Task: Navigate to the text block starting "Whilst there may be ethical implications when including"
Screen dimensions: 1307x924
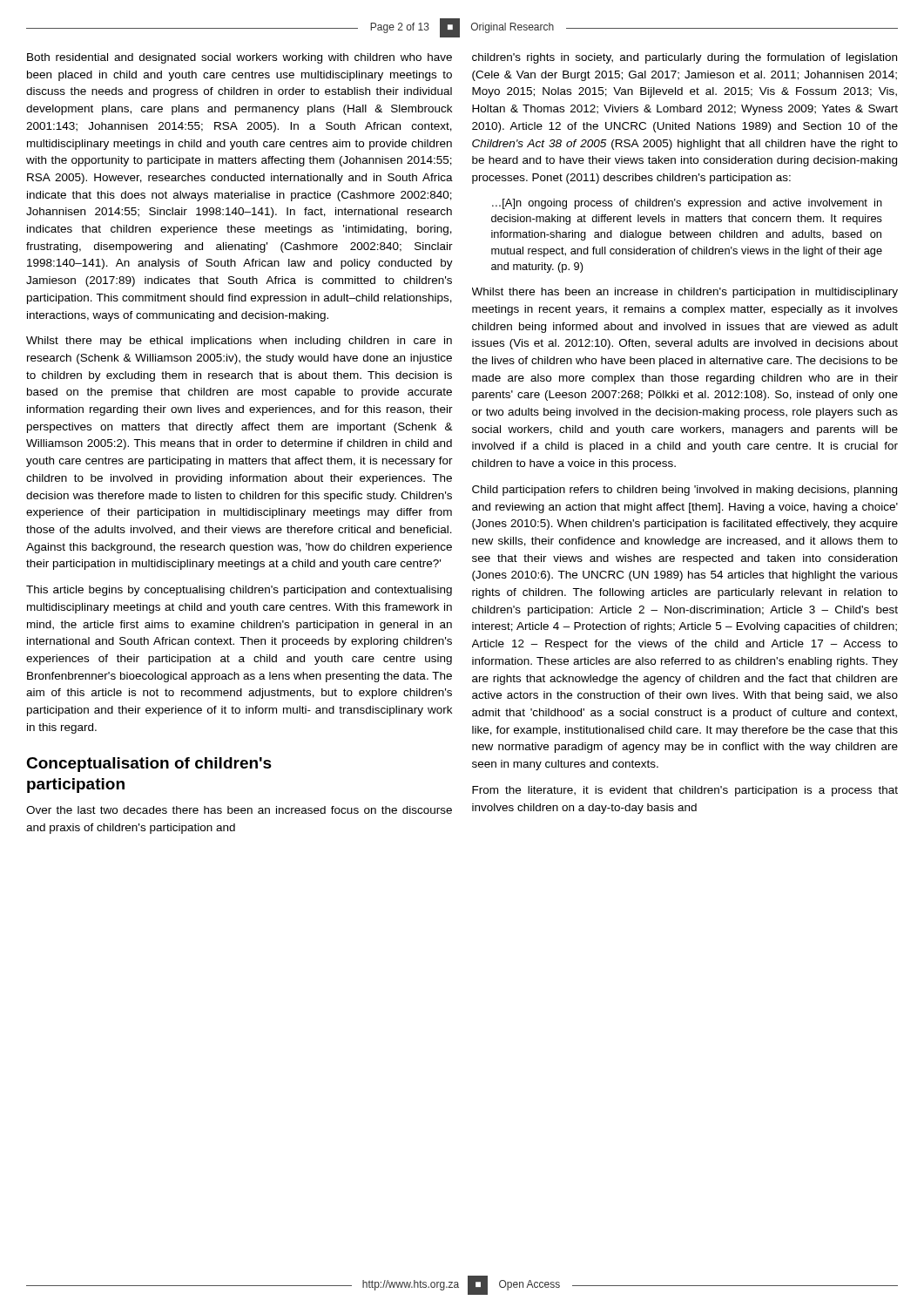Action: [239, 452]
